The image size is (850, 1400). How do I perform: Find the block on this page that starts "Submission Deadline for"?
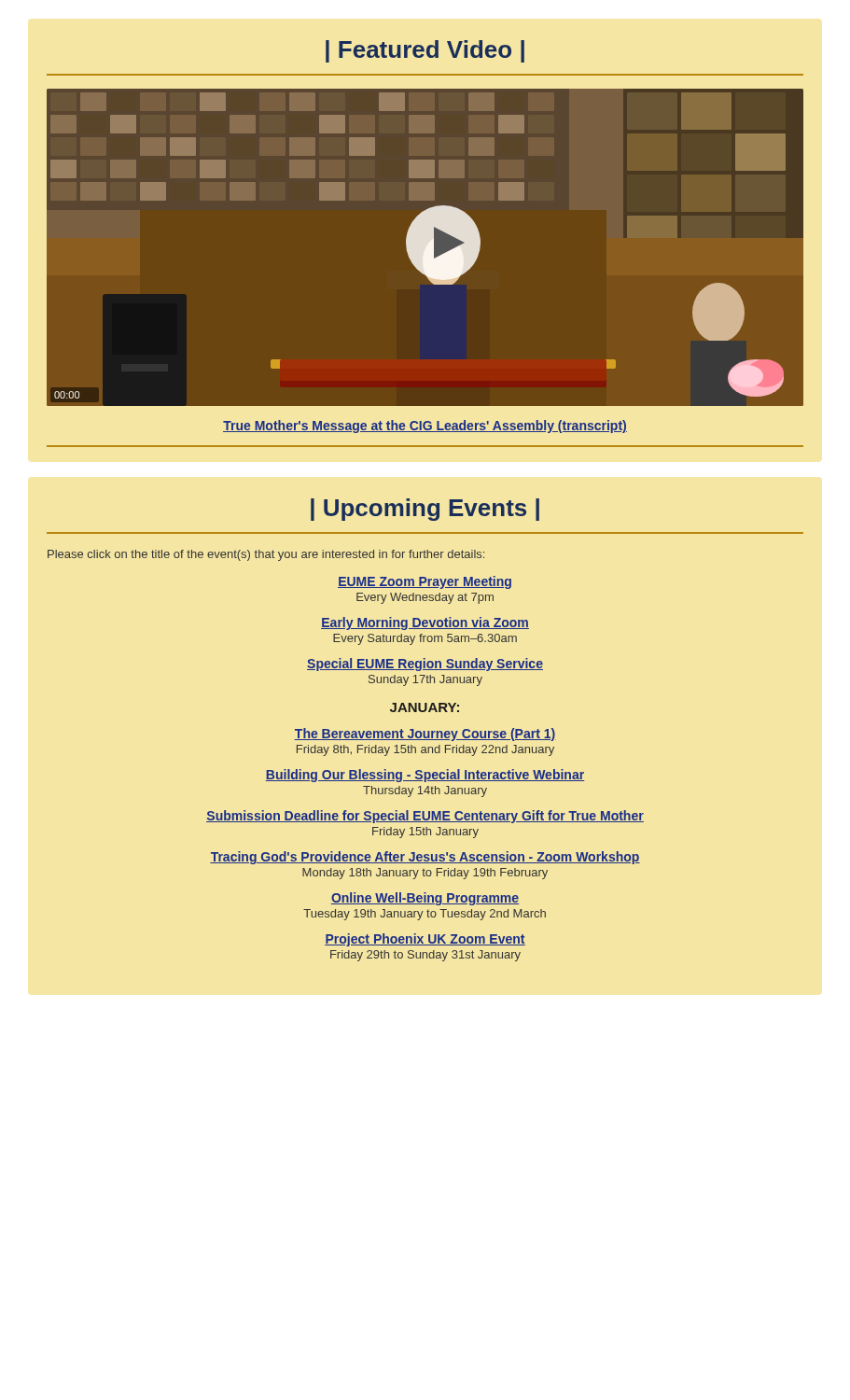click(x=425, y=823)
